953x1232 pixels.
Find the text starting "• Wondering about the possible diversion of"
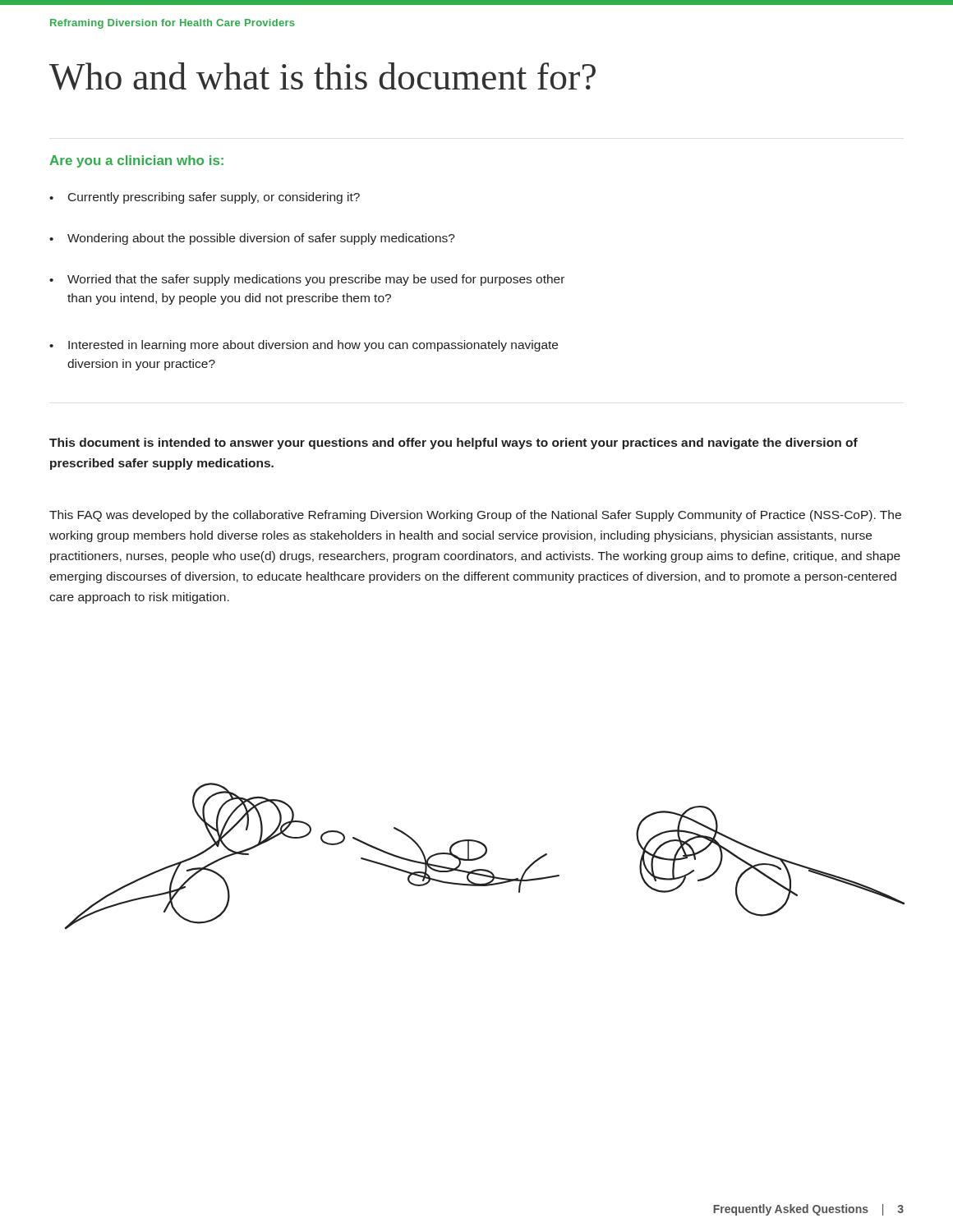click(252, 239)
